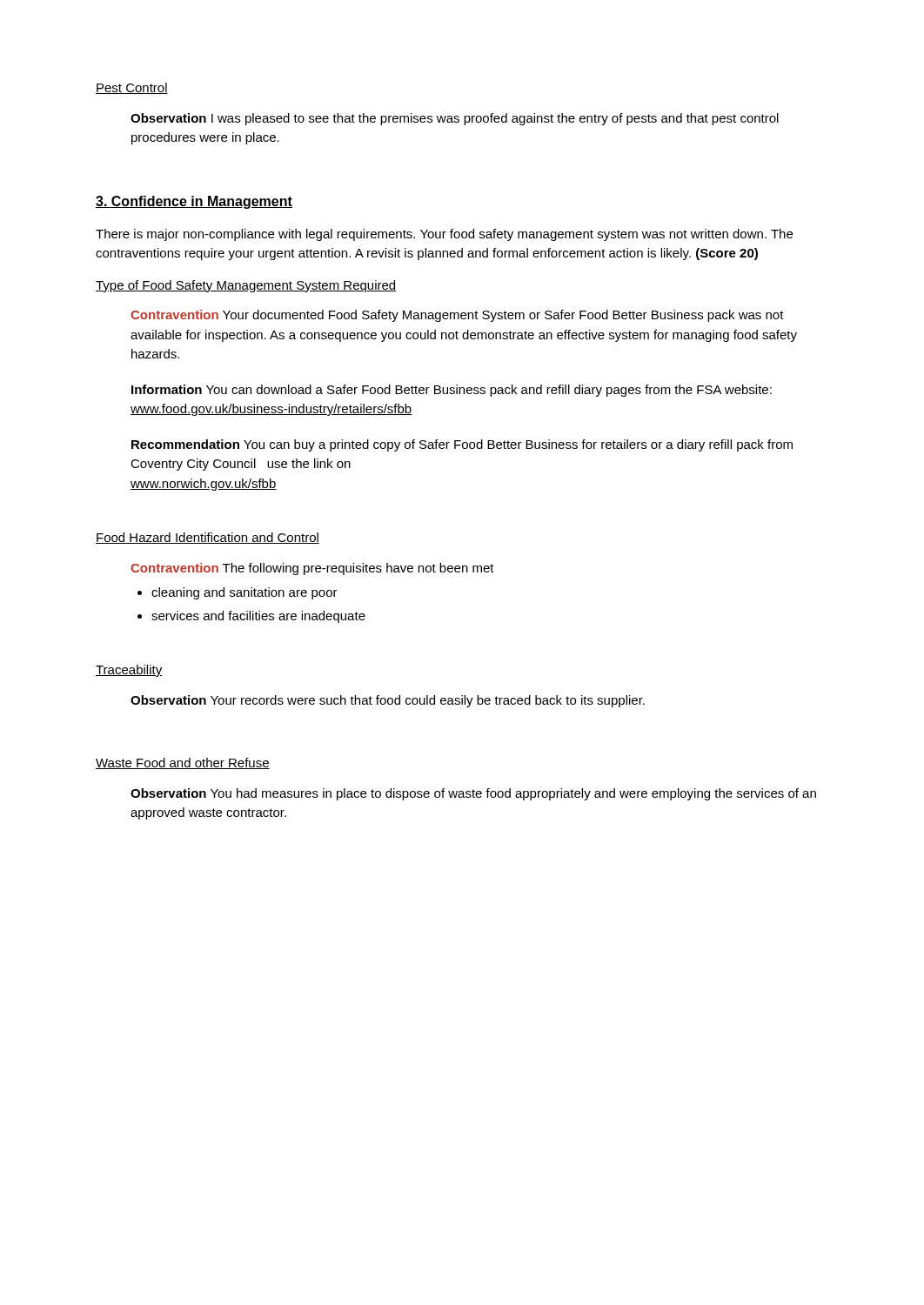This screenshot has width=924, height=1305.
Task: Locate the block of text that opens with "Contravention The following pre-requisites have not been met"
Action: tap(312, 569)
